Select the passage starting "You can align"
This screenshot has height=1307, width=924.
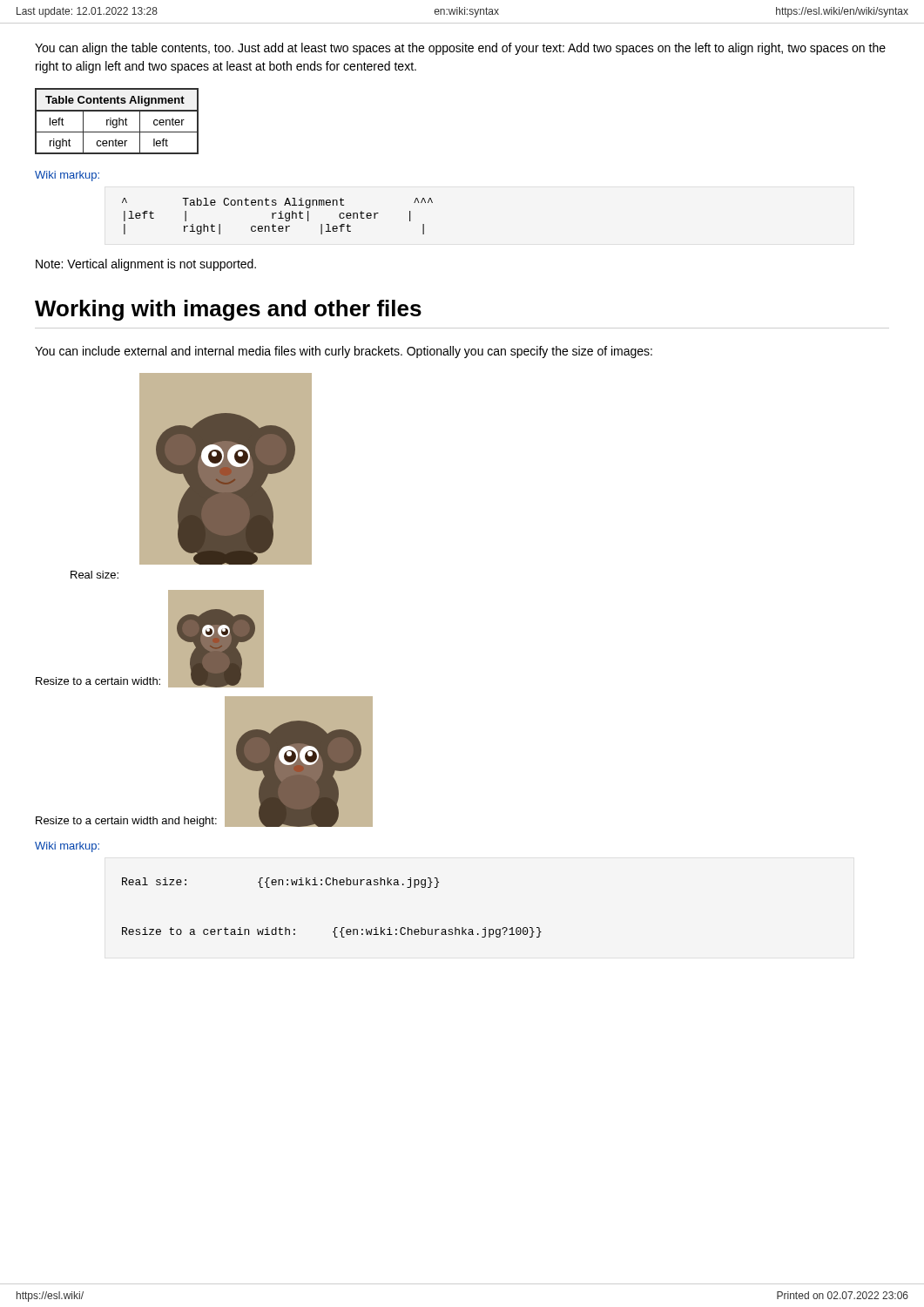(x=460, y=57)
